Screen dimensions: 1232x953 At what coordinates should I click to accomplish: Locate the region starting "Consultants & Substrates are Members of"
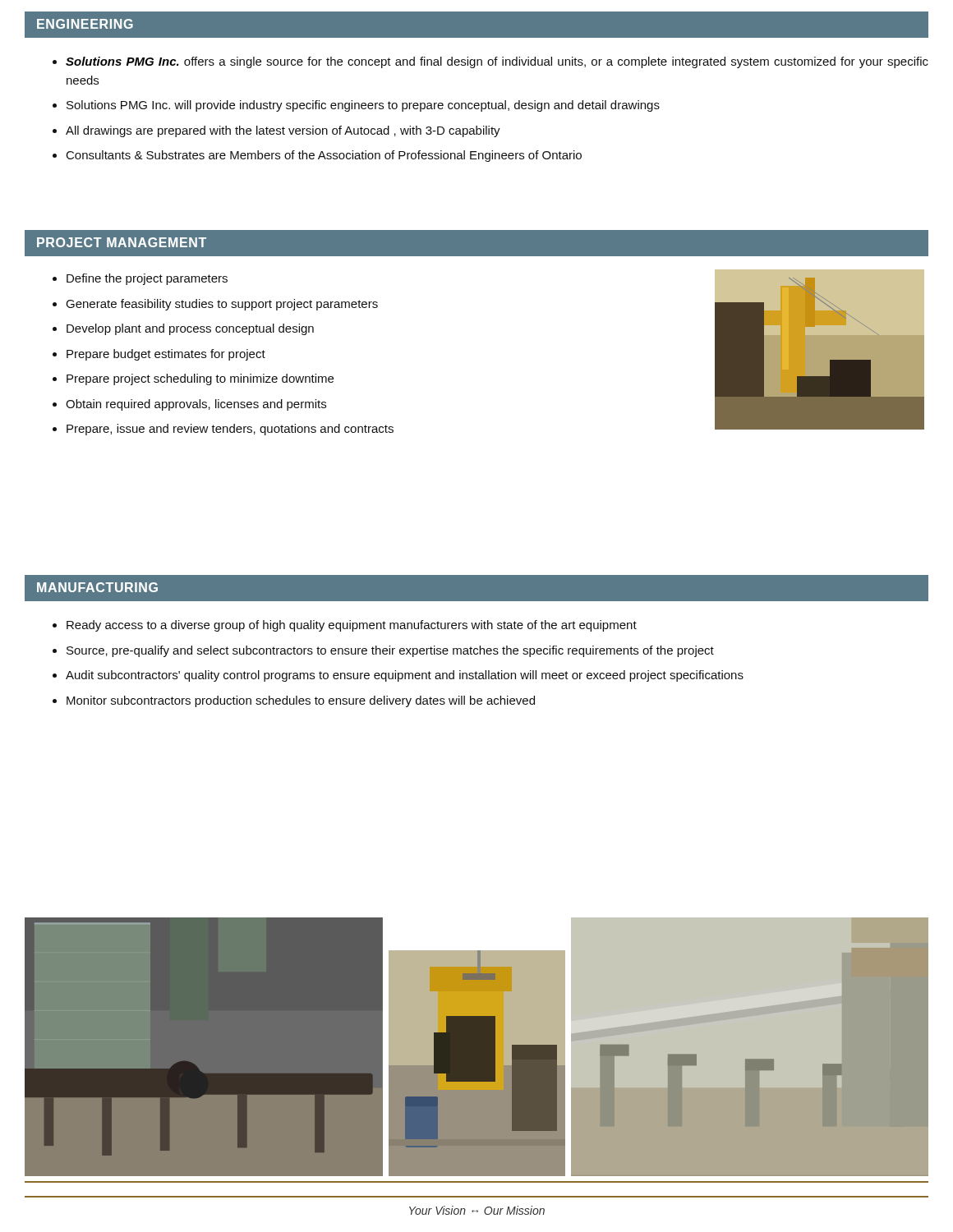[324, 155]
